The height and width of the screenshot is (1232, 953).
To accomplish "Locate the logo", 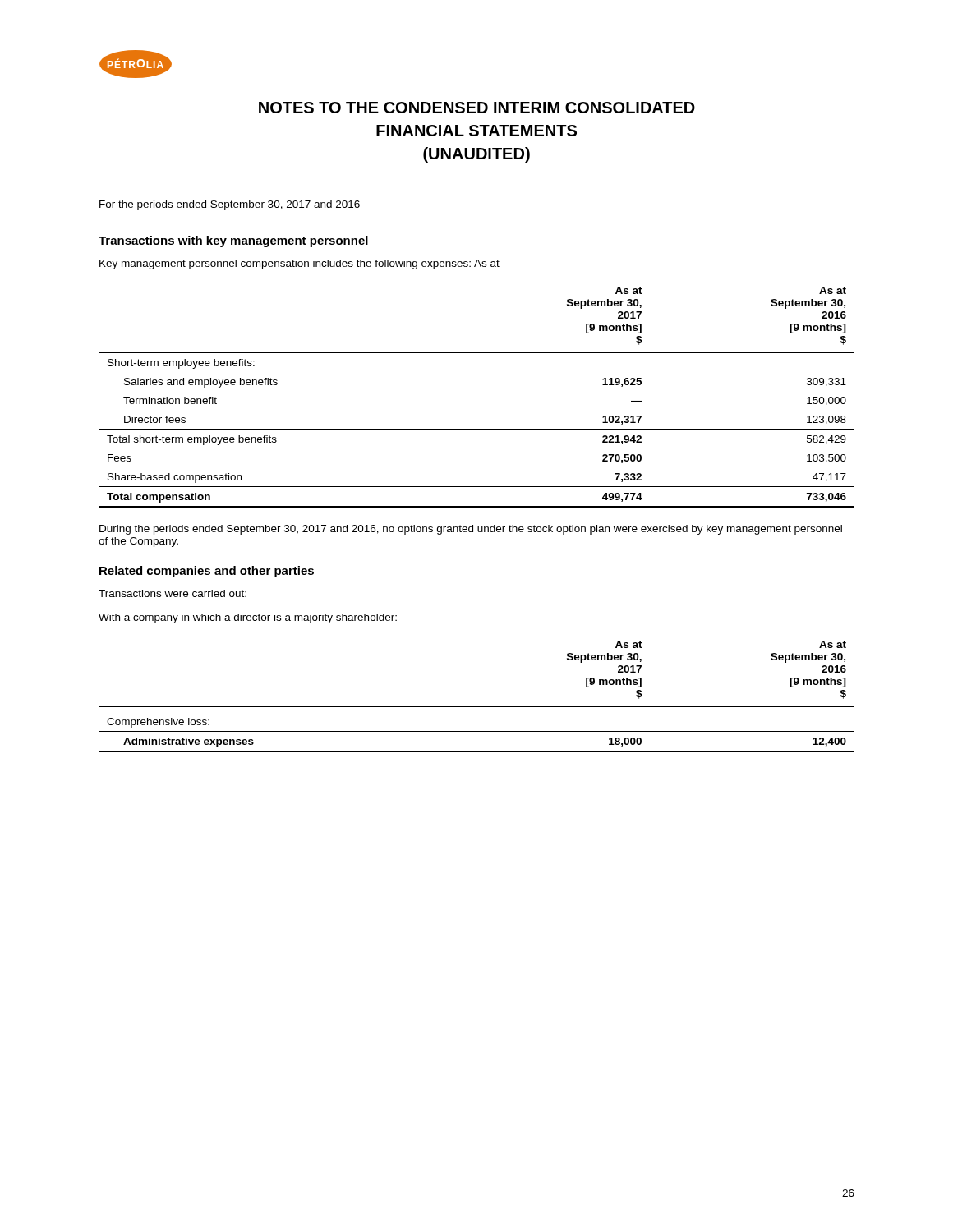I will tap(136, 64).
